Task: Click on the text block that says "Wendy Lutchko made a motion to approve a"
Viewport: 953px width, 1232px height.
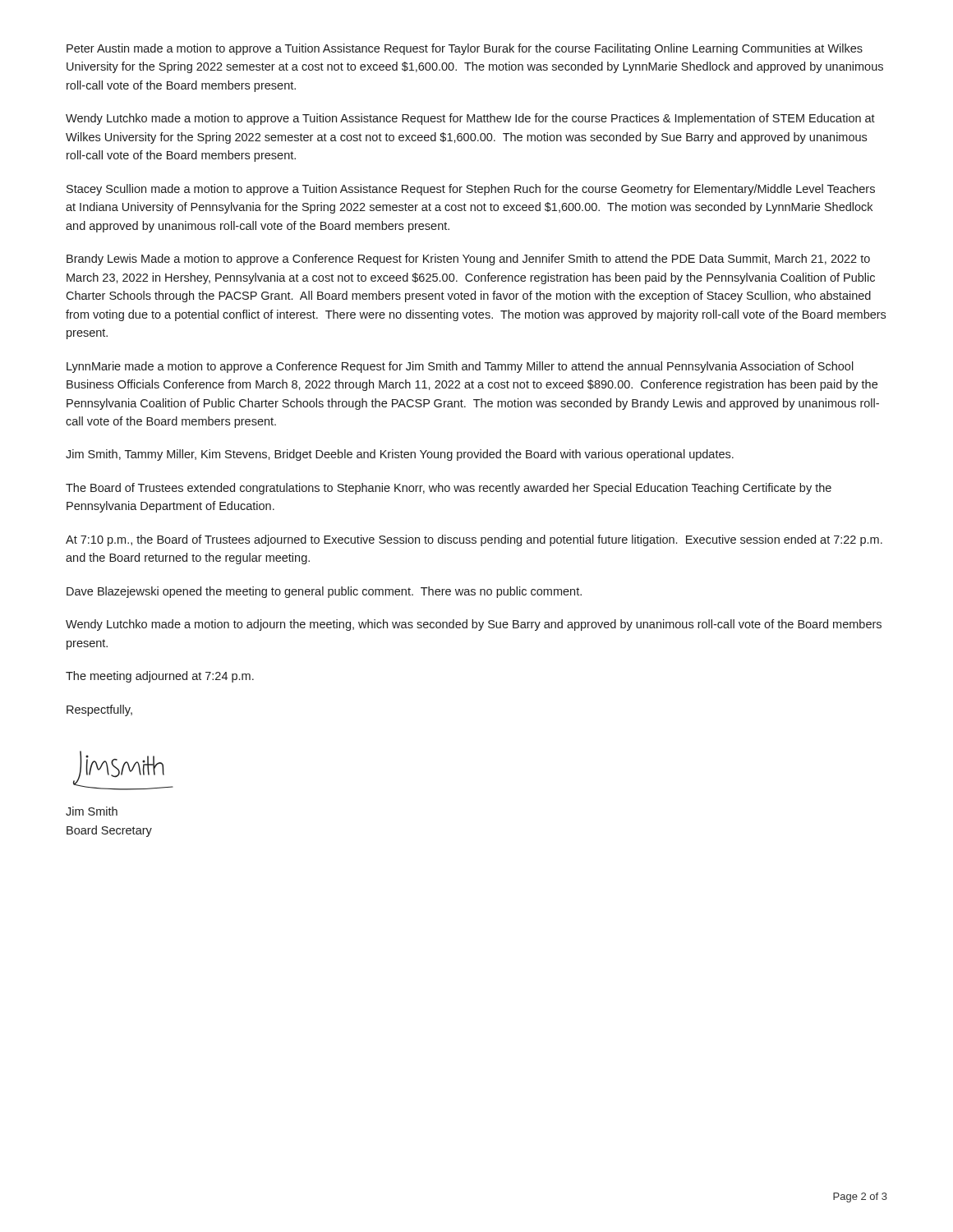Action: point(470,137)
